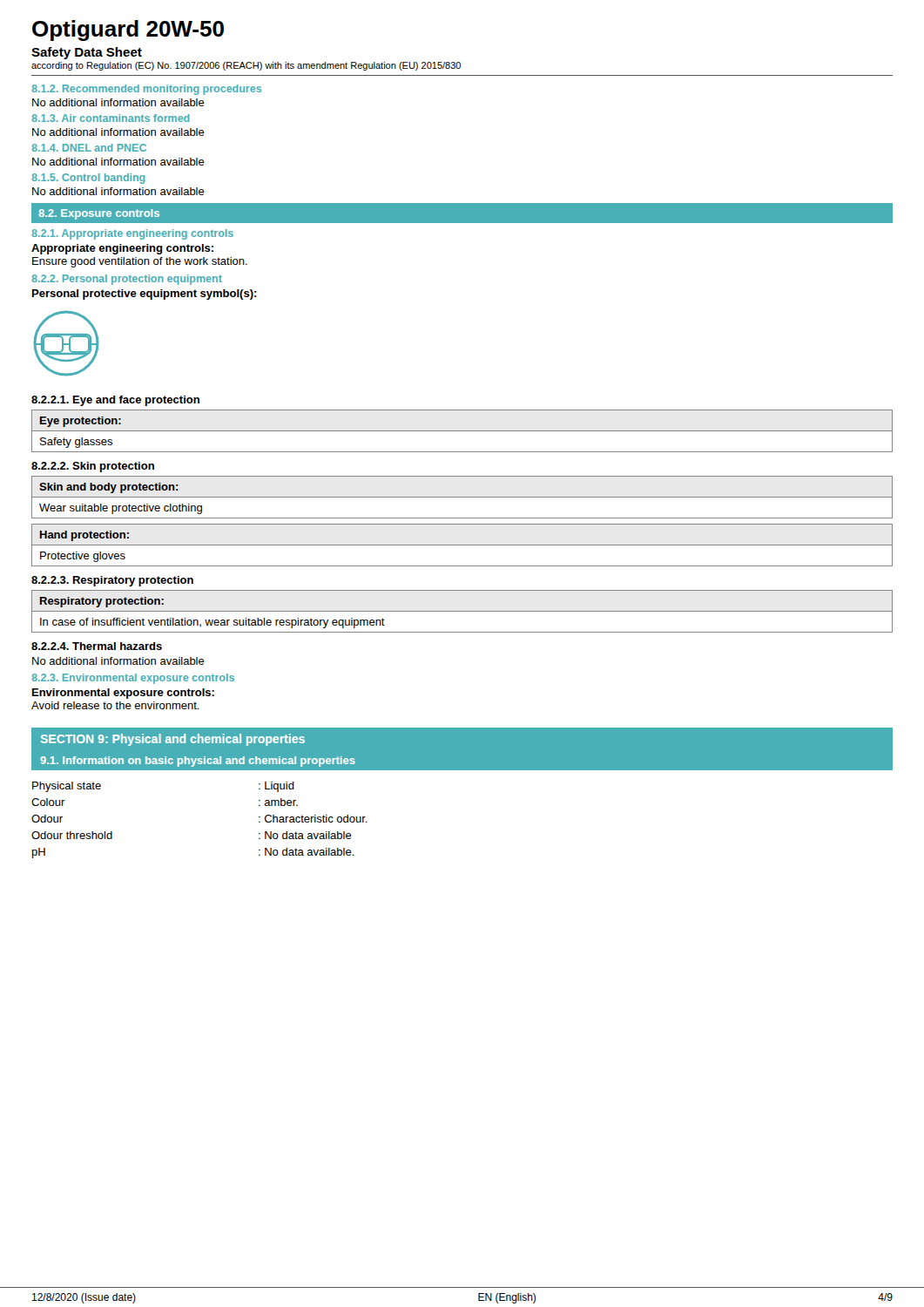Click on the text starting "8.1.4. DNEL and PNEC"
The image size is (924, 1307).
pos(89,148)
